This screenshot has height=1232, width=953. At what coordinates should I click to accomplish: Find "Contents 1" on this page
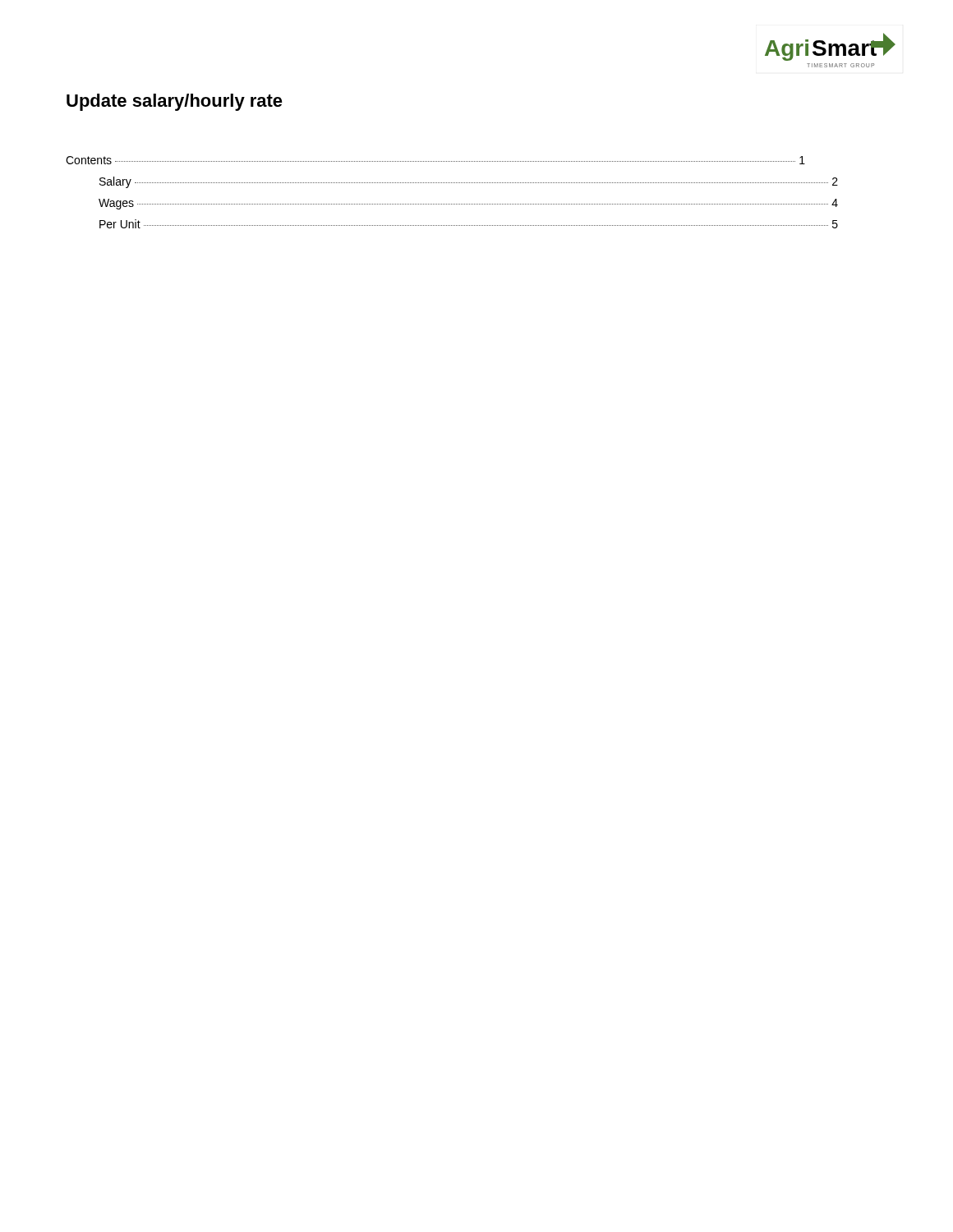tap(435, 159)
